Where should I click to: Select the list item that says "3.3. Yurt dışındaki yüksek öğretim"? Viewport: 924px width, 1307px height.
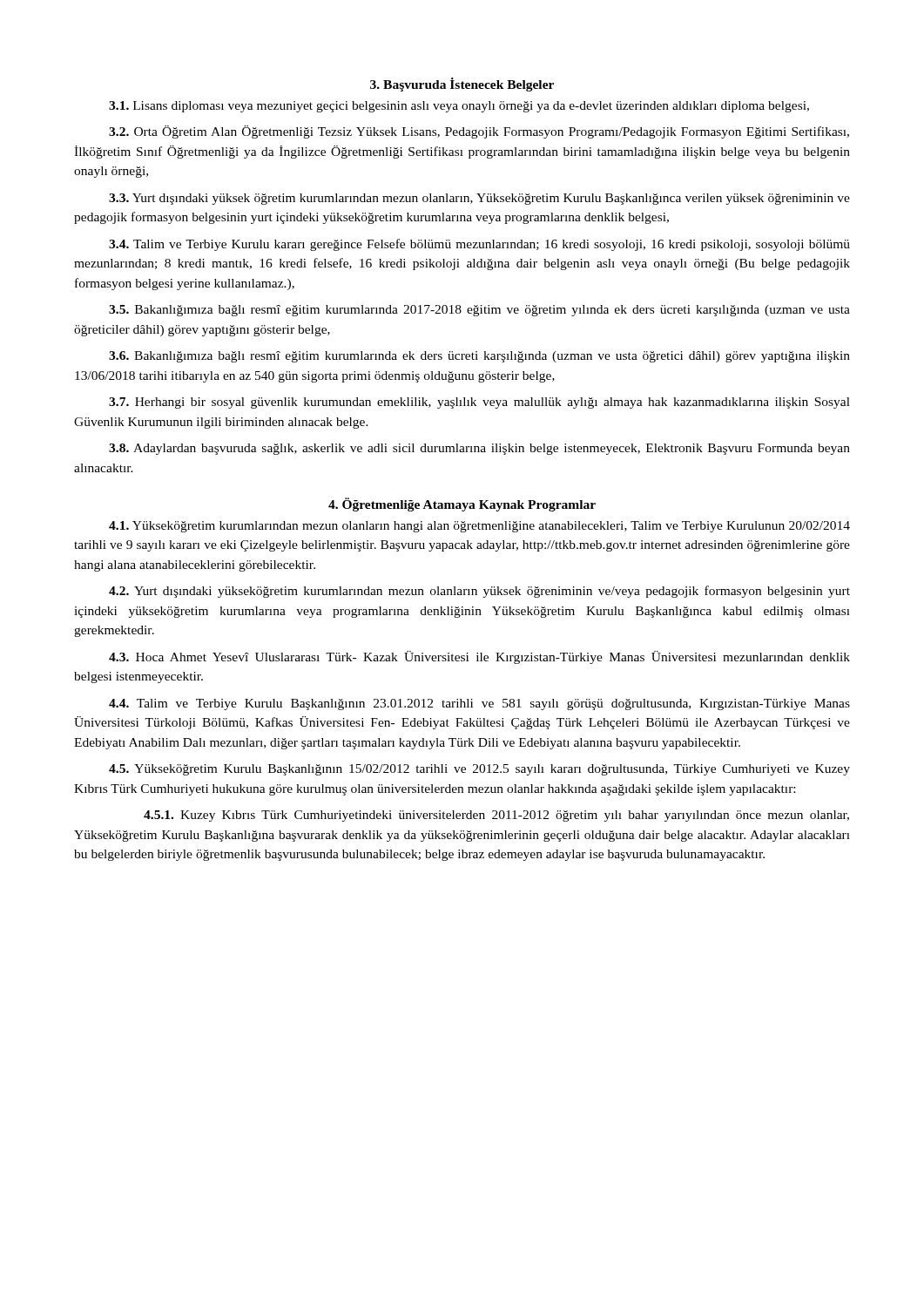click(462, 207)
